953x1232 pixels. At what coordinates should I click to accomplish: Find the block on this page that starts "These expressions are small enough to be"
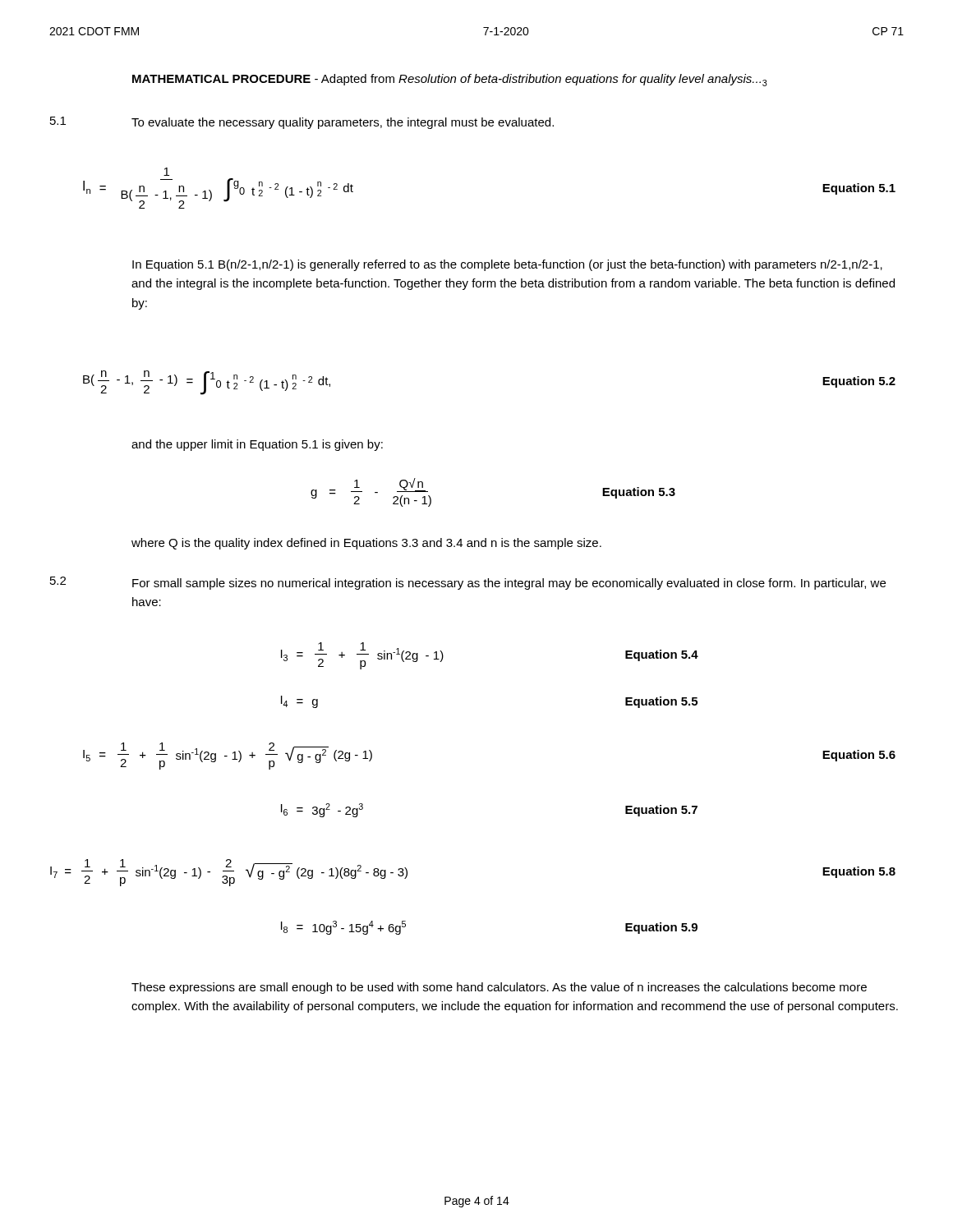[x=515, y=996]
